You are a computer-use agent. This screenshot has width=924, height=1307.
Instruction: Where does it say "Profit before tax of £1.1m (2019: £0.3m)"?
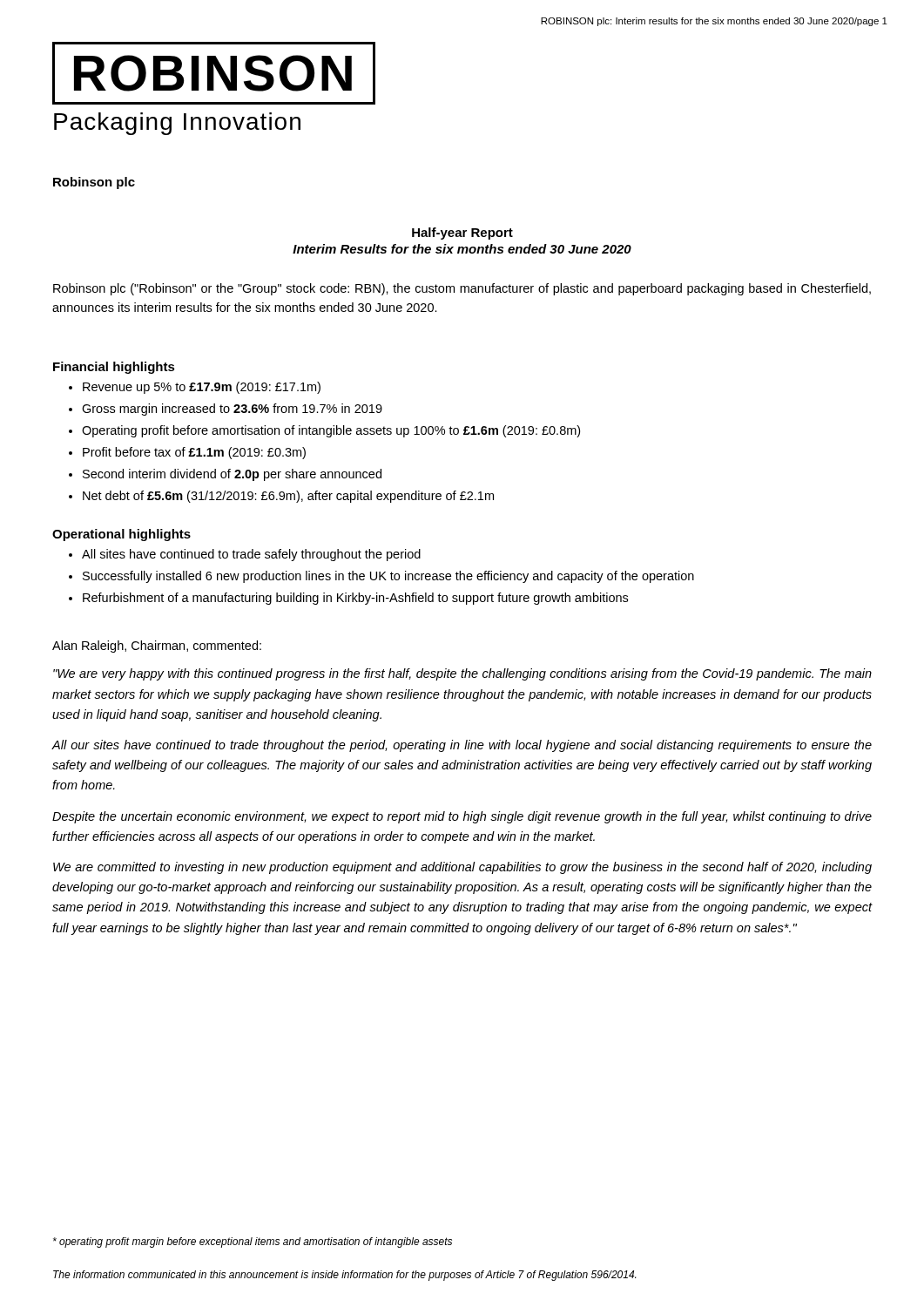(x=194, y=452)
